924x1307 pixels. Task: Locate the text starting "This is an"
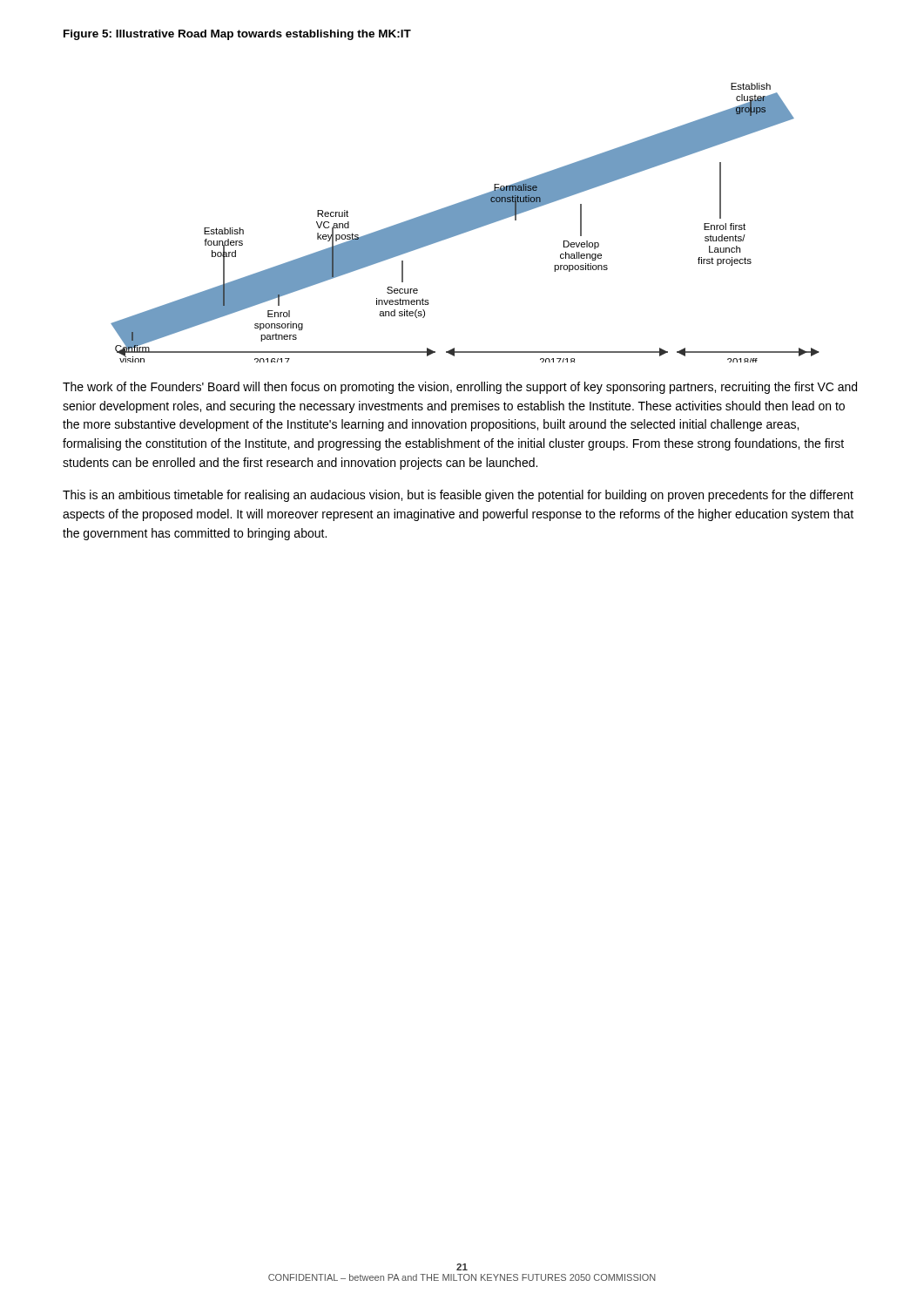[x=458, y=514]
